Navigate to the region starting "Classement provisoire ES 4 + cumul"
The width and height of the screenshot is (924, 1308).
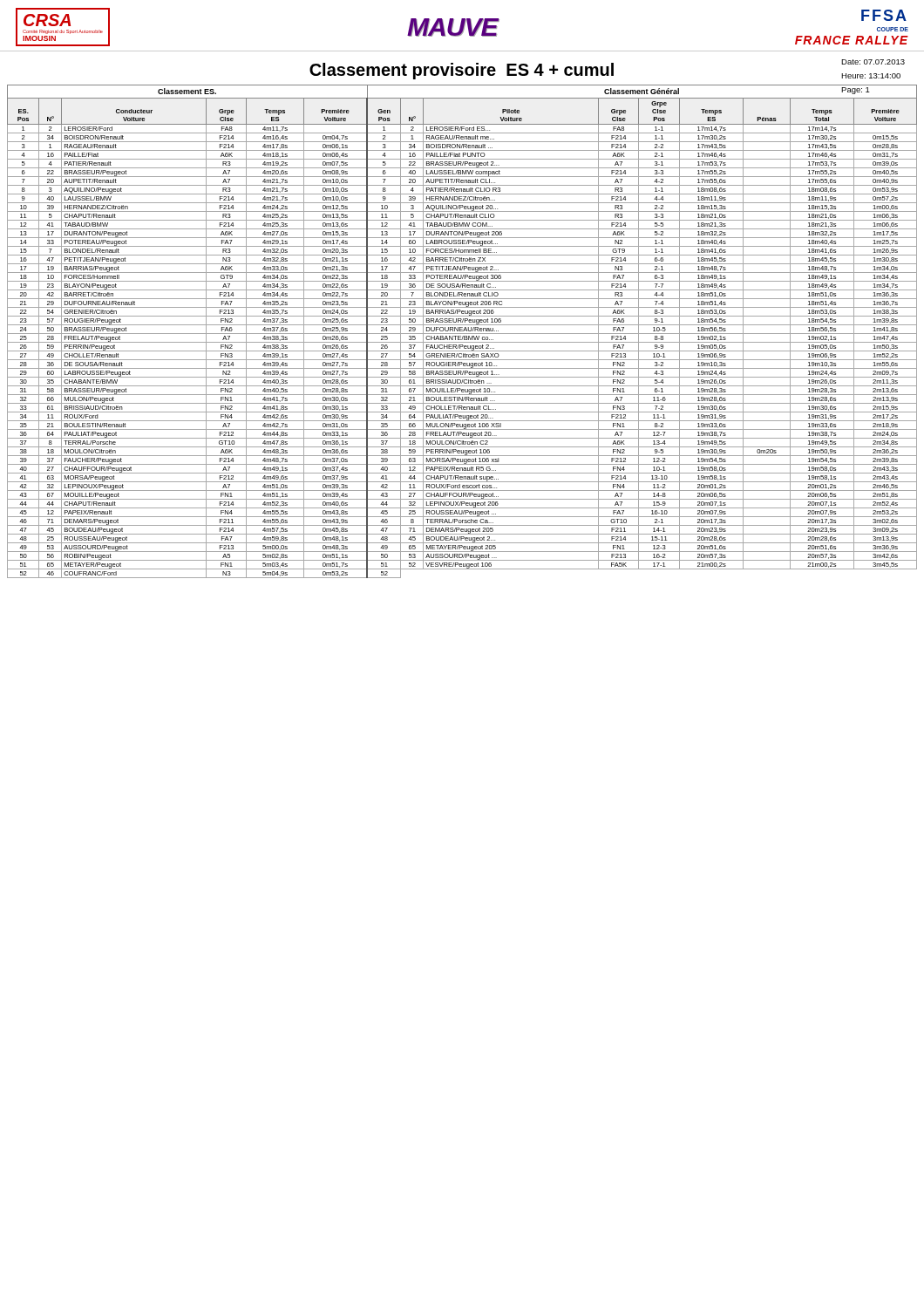[462, 70]
